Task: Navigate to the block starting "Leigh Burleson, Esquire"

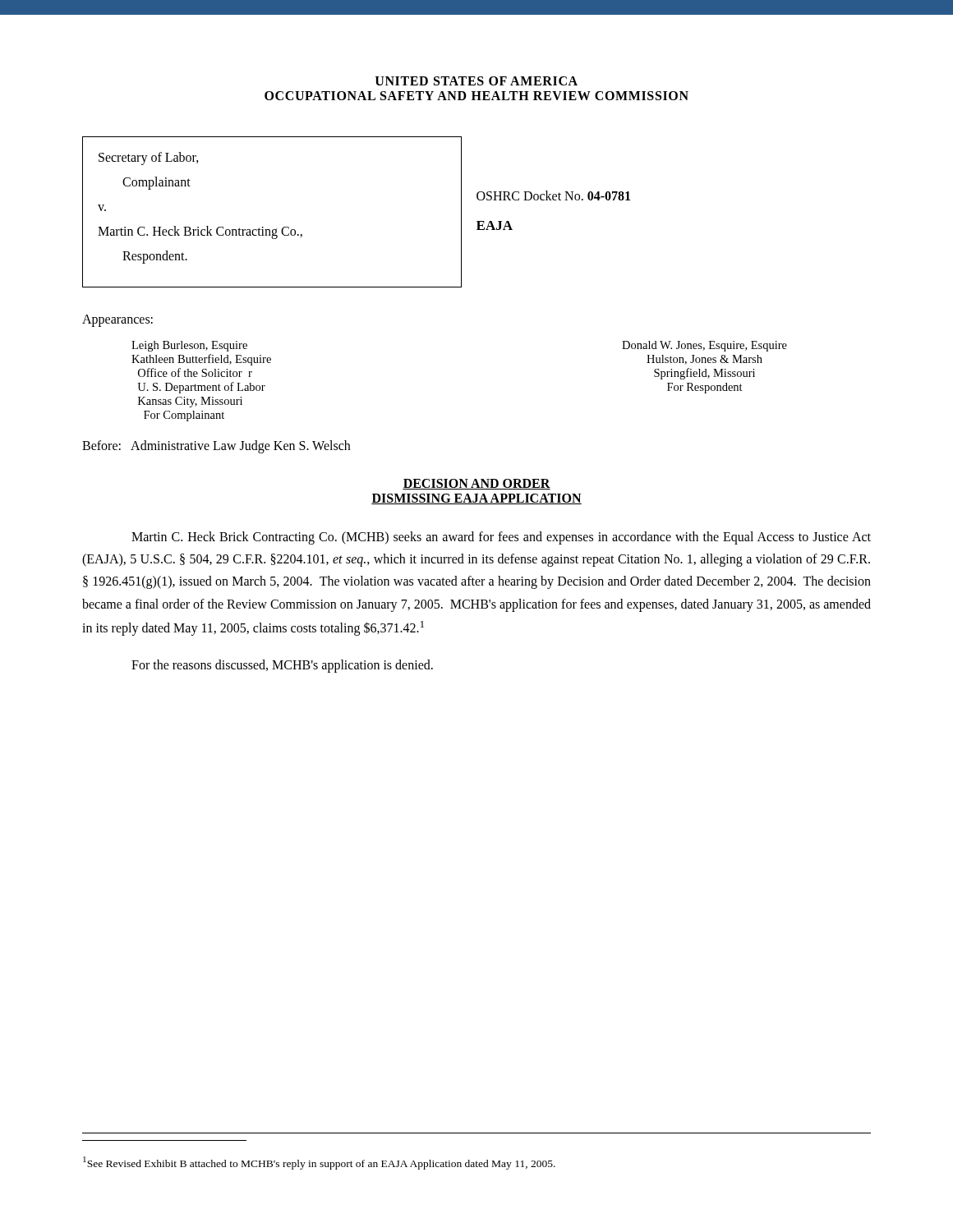Action: pos(189,346)
